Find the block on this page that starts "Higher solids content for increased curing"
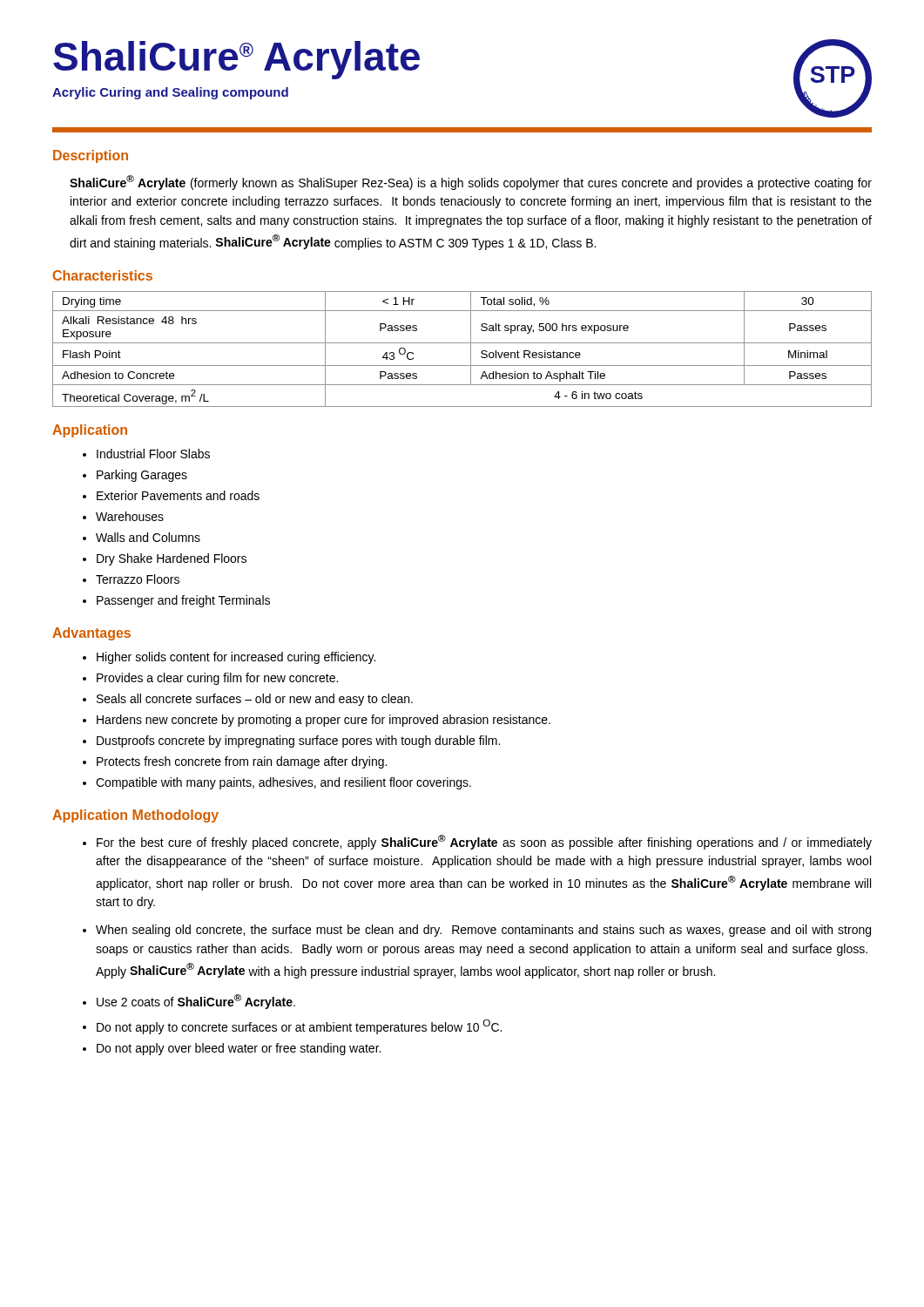The width and height of the screenshot is (924, 1307). pos(236,657)
